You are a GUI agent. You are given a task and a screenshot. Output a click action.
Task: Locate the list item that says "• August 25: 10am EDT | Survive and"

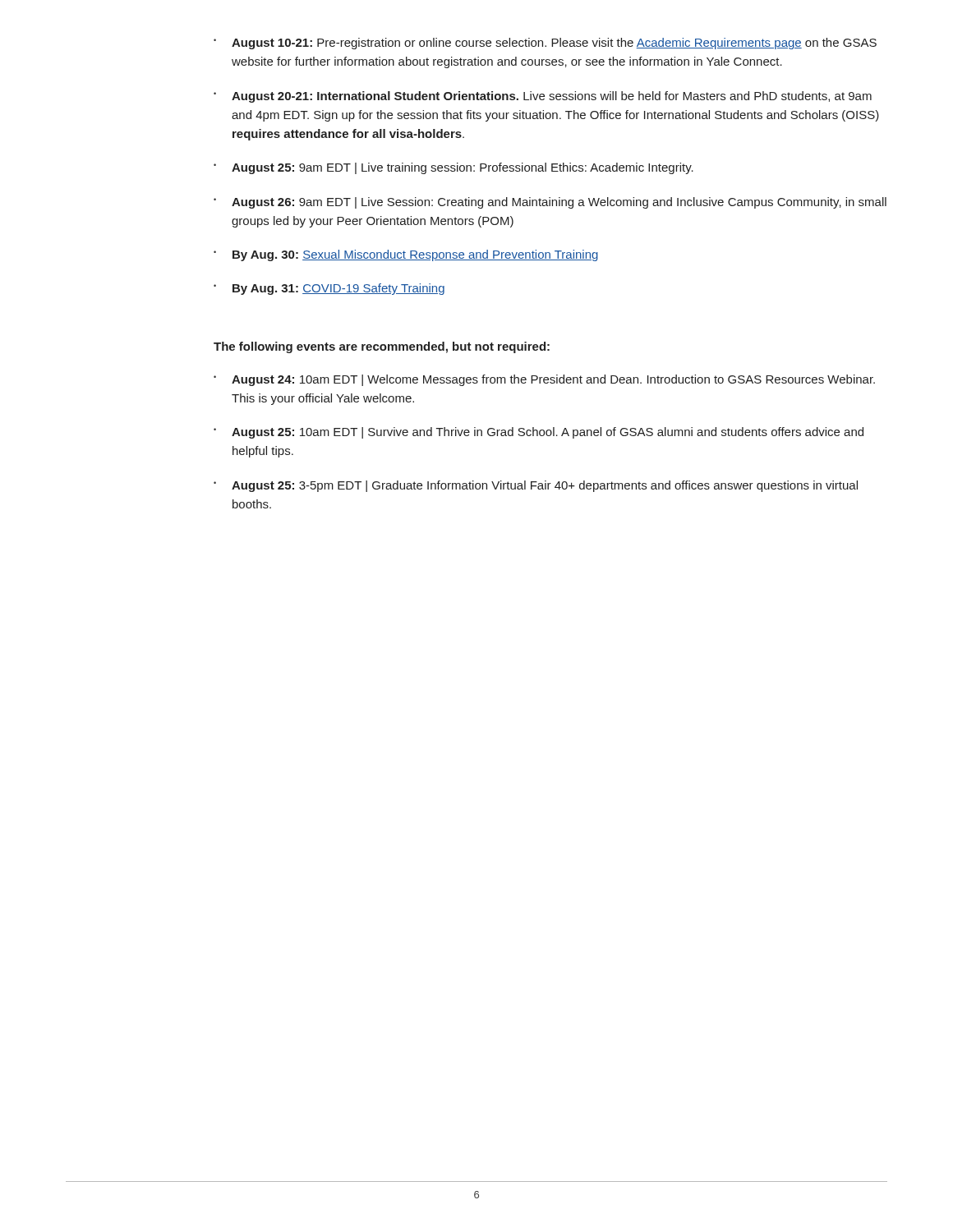coord(550,441)
